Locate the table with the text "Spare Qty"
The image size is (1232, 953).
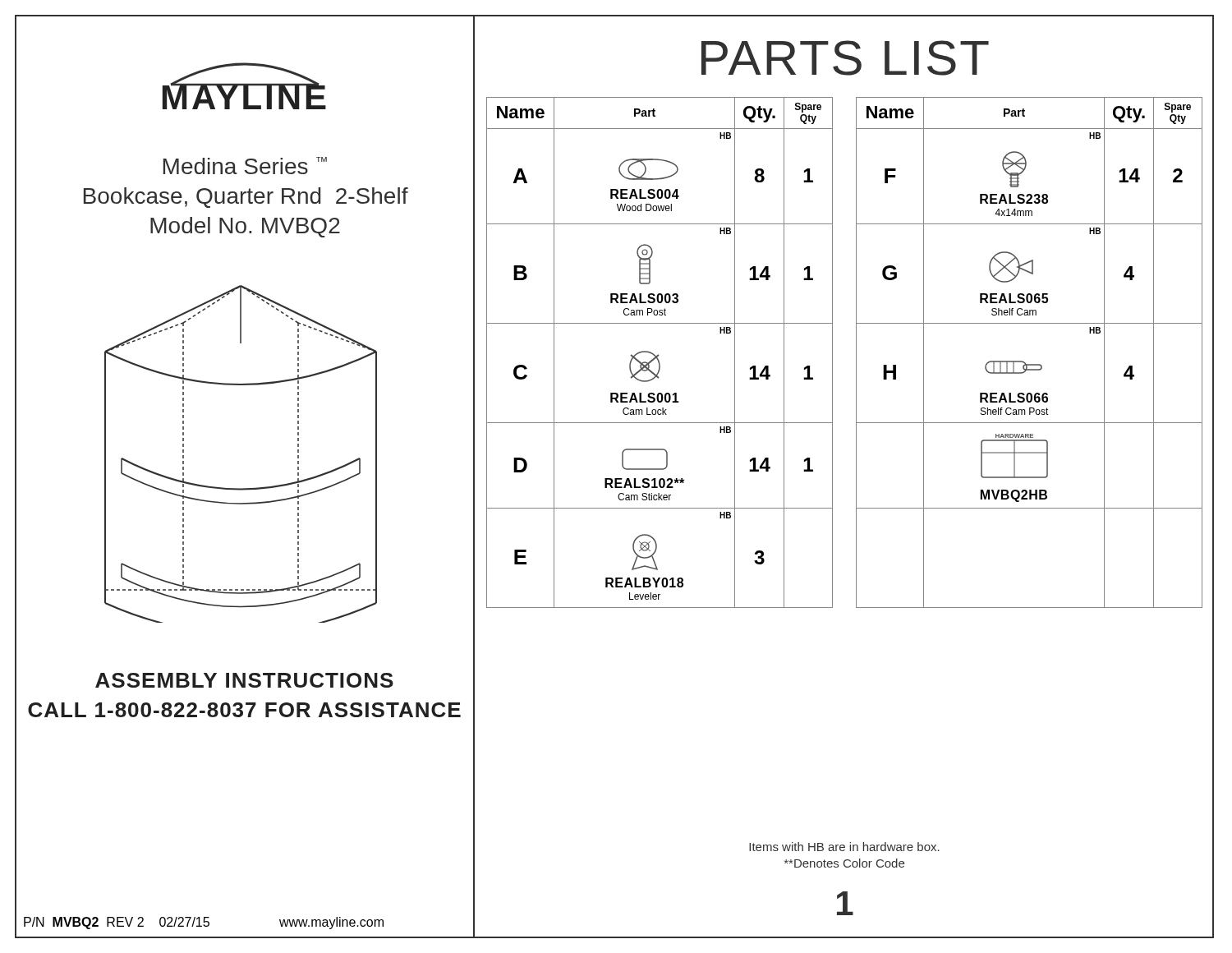844,352
